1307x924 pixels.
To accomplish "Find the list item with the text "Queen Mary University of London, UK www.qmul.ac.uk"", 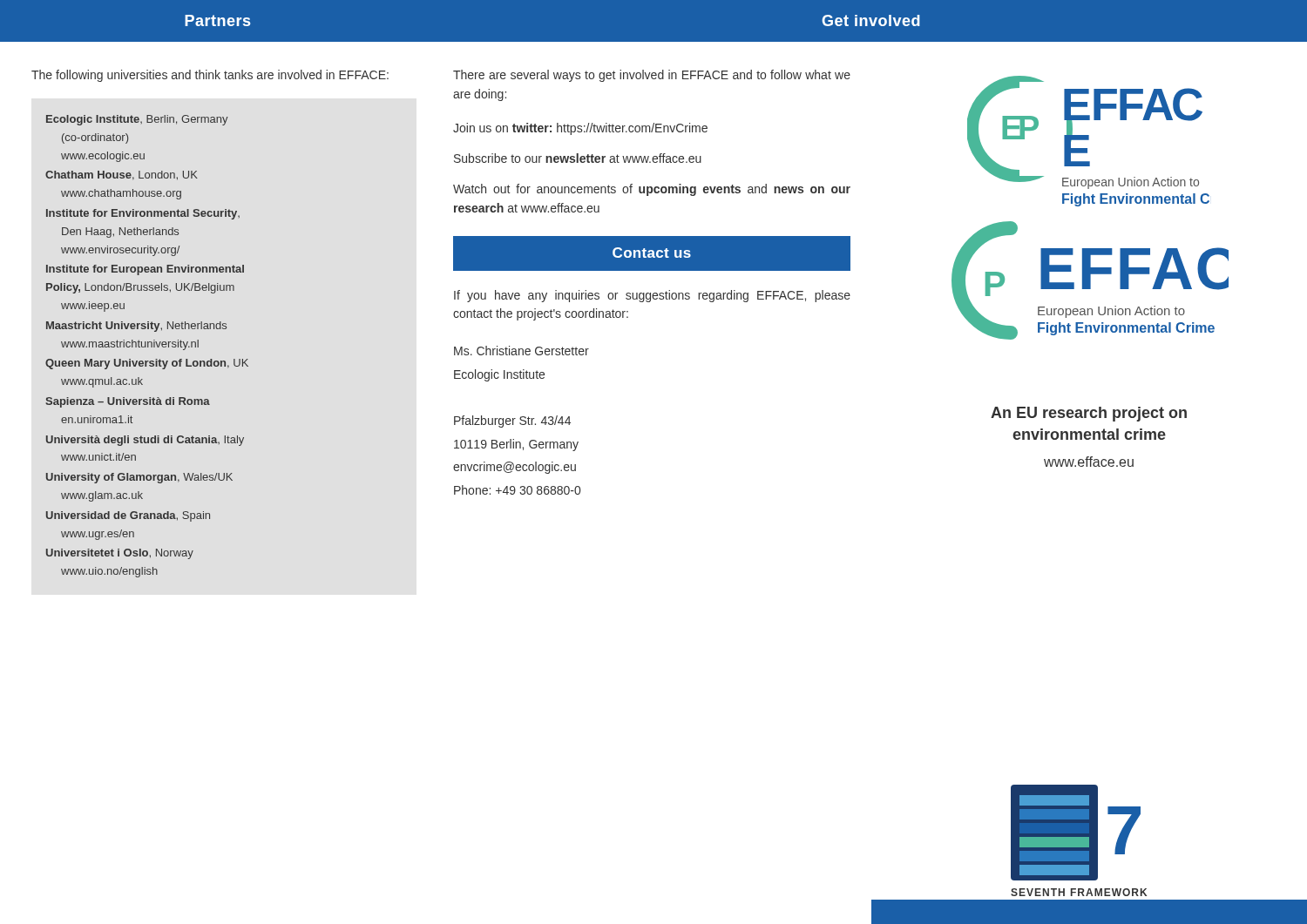I will tap(147, 374).
